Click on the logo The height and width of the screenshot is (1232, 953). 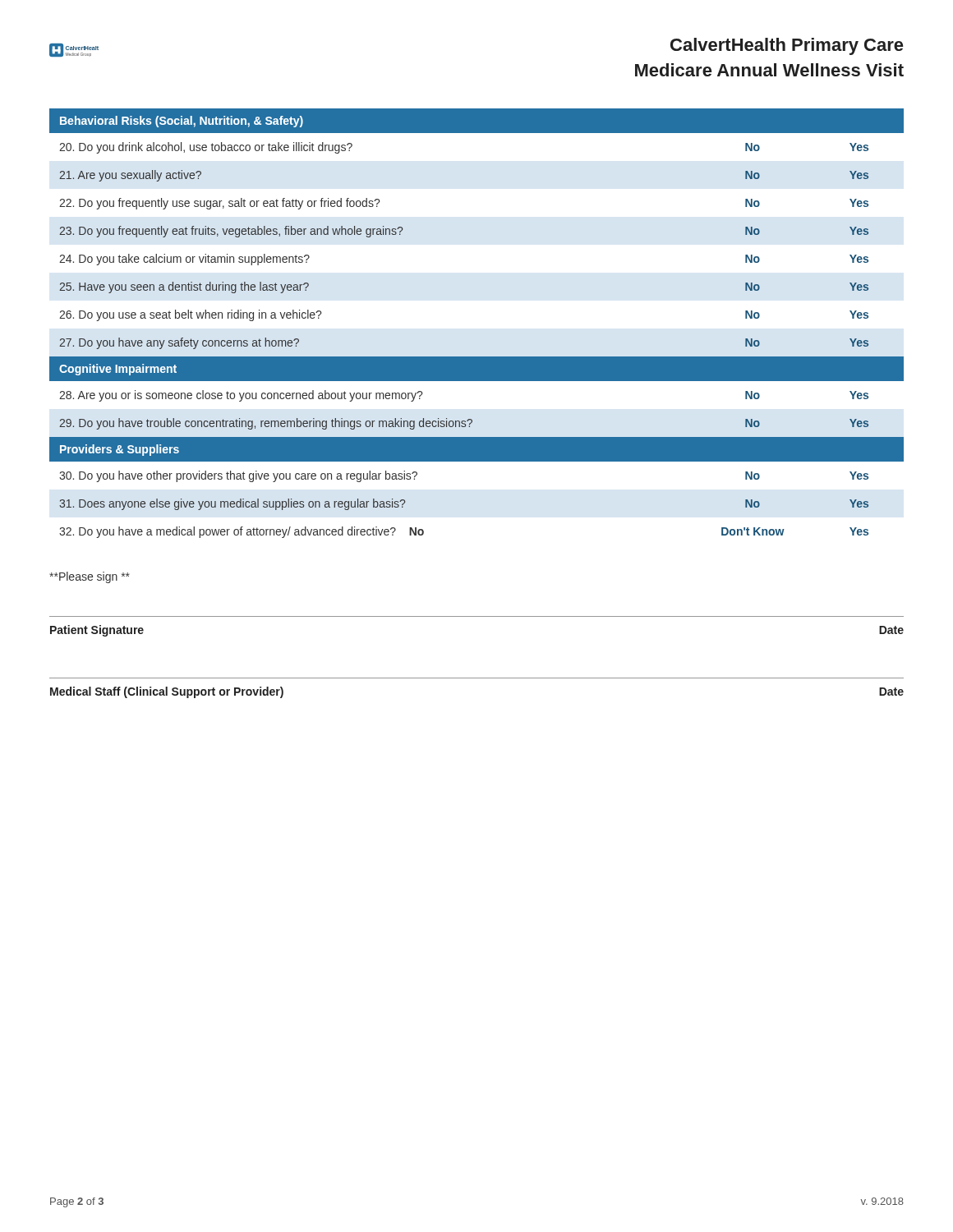tap(74, 53)
